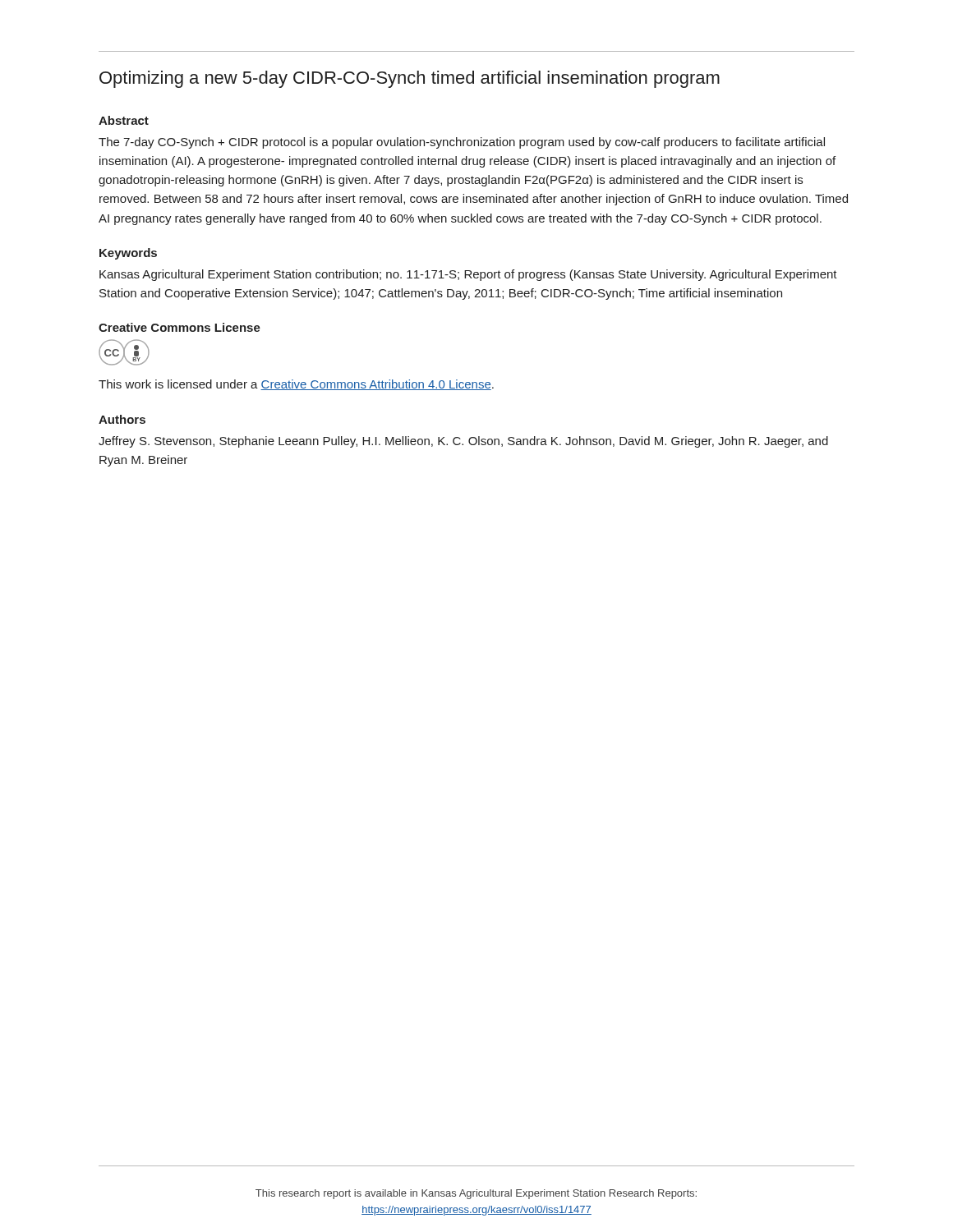
Task: Locate the block of text that opens with "This work is licensed under a Creative Commons"
Action: pyautogui.click(x=297, y=384)
